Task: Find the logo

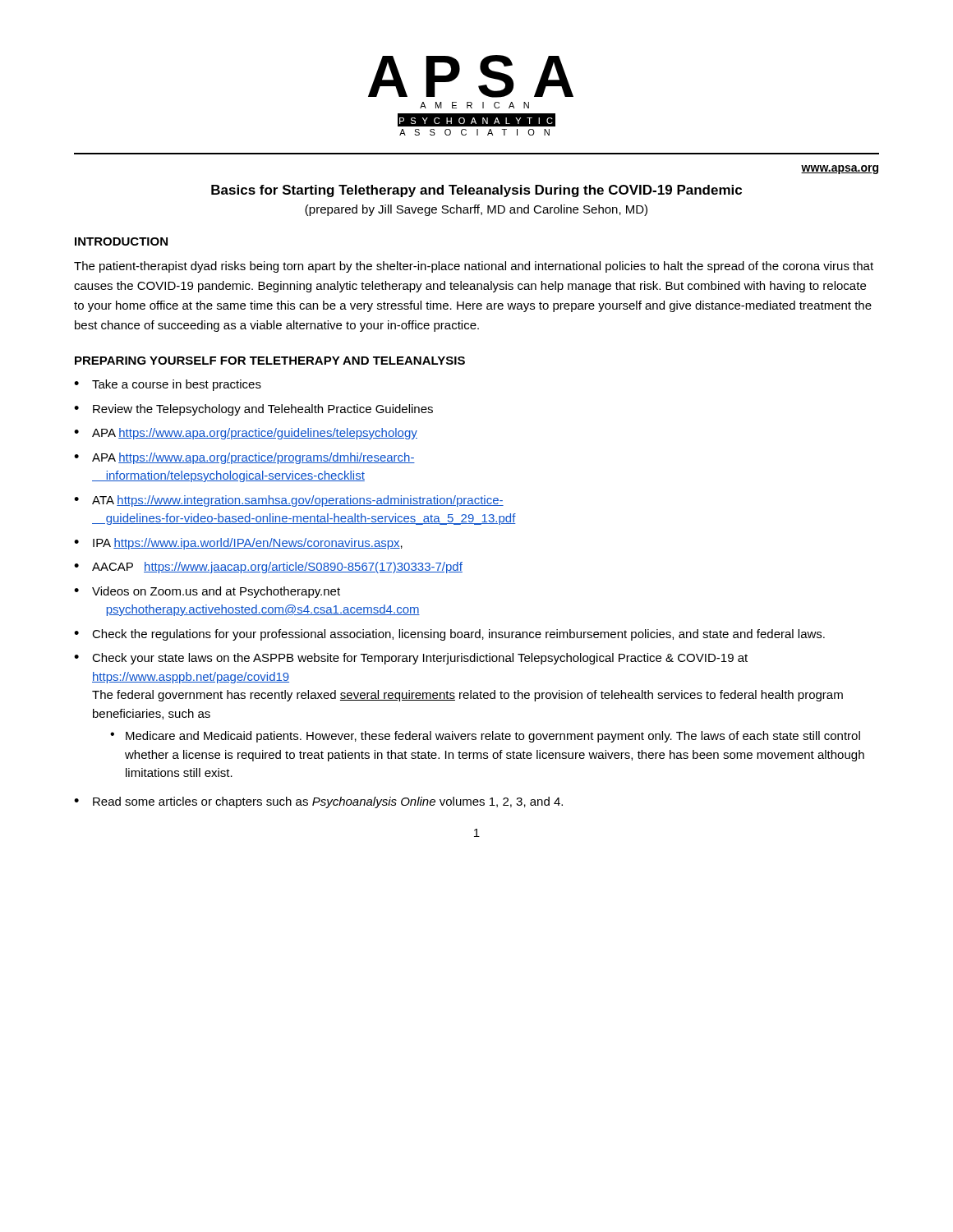Action: coord(476,90)
